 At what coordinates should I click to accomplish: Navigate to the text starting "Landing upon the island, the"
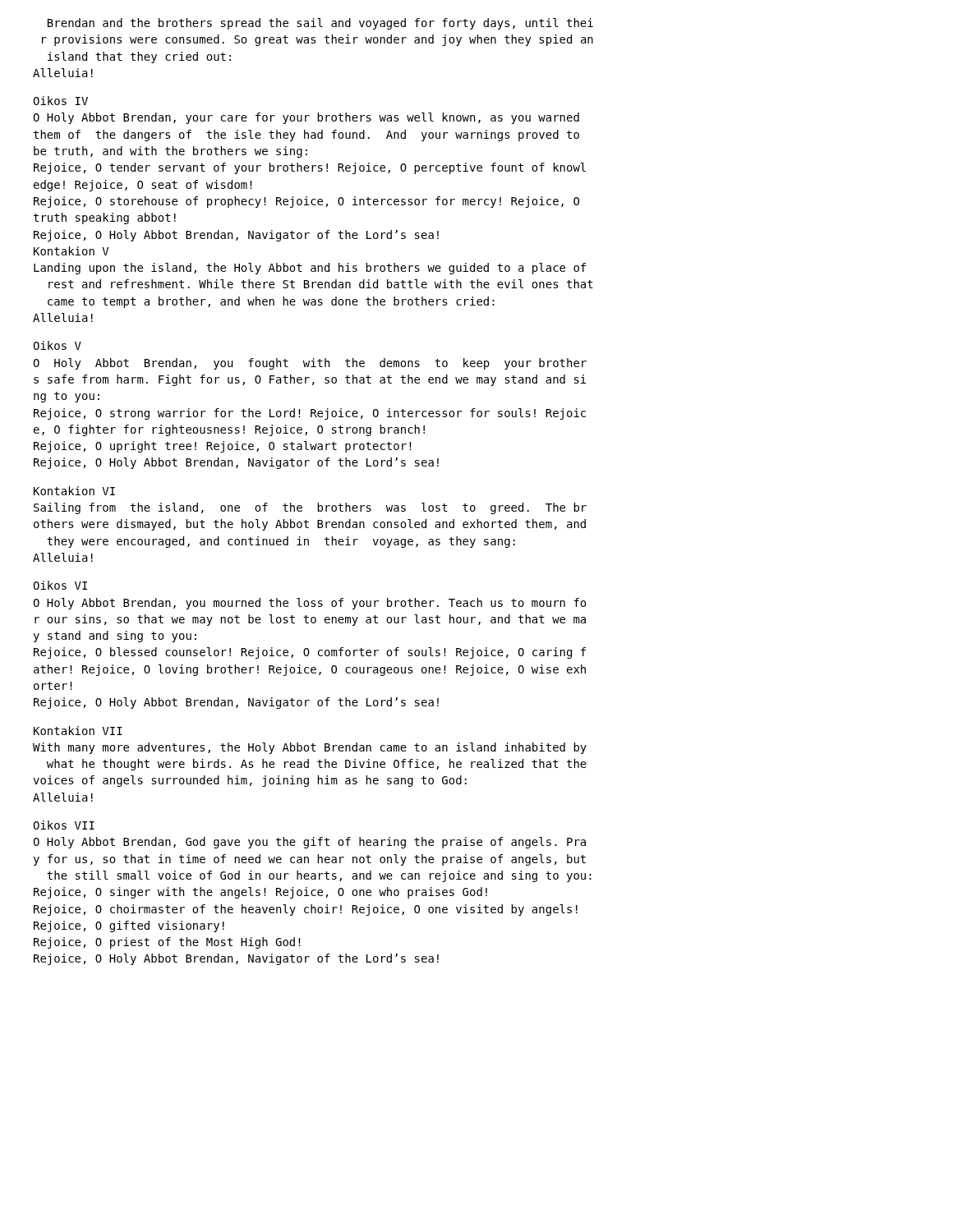[x=476, y=293]
